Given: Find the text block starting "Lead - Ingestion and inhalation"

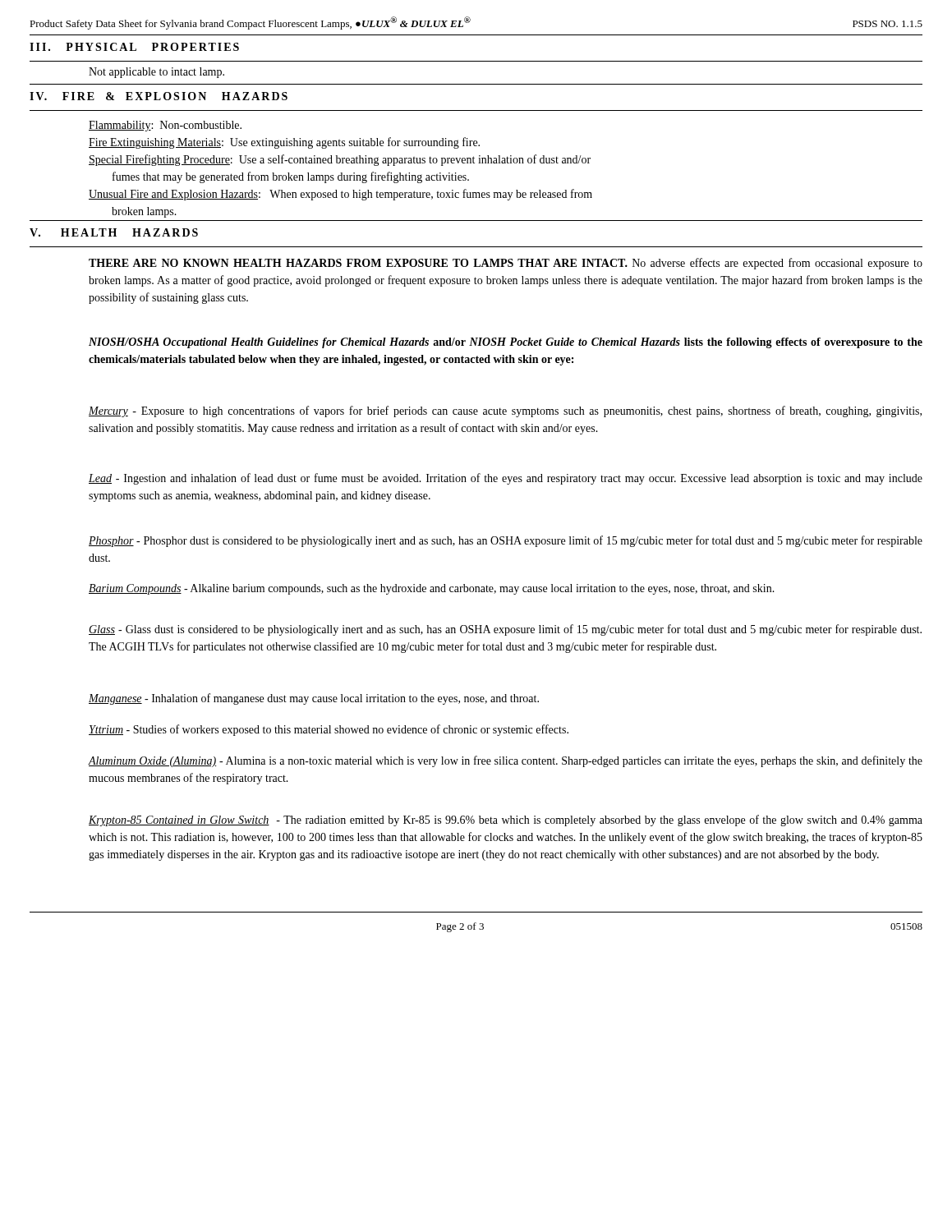Looking at the screenshot, I should tap(506, 487).
